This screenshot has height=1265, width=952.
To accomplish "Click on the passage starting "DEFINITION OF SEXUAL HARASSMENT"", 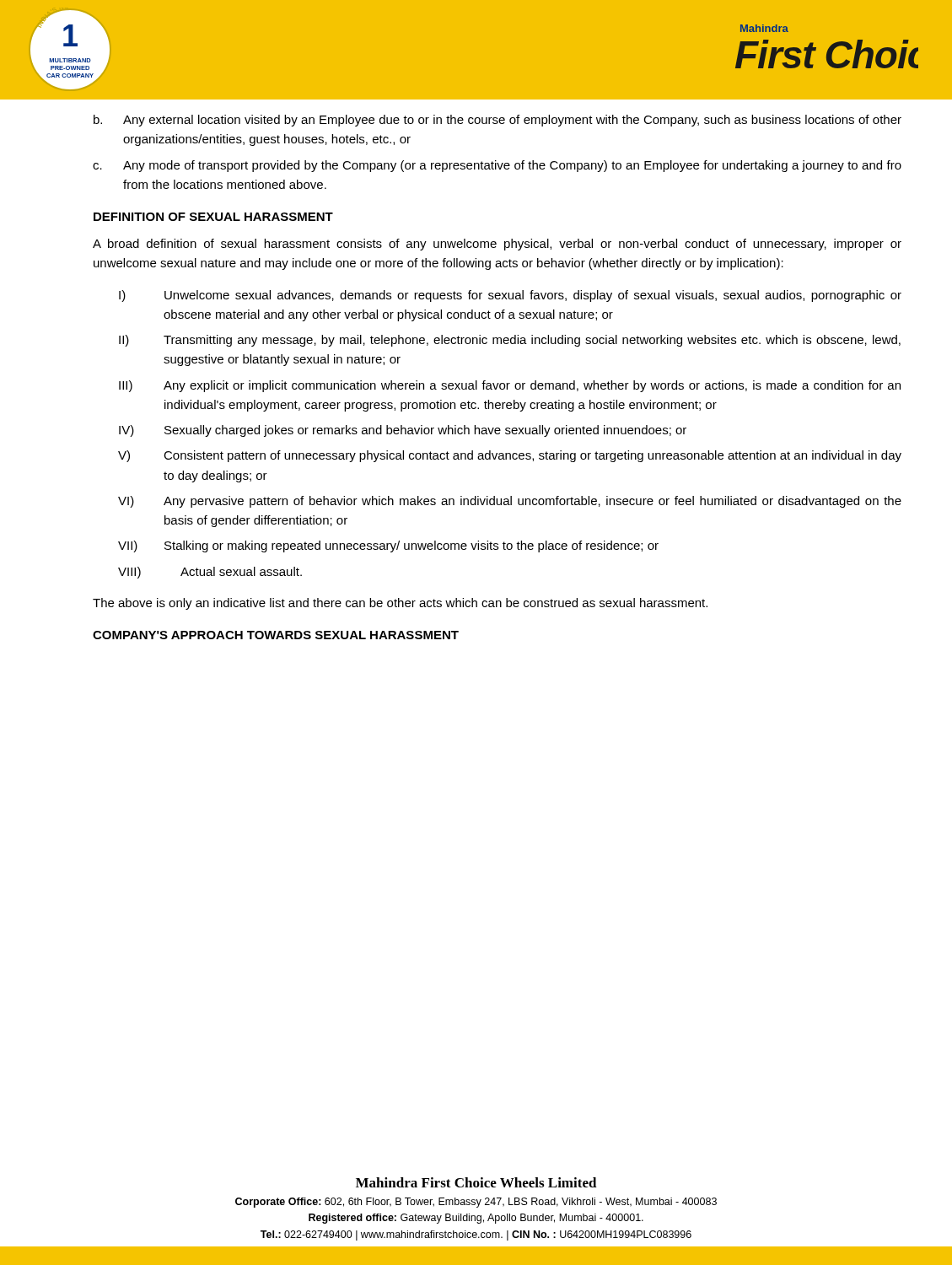I will pos(213,216).
